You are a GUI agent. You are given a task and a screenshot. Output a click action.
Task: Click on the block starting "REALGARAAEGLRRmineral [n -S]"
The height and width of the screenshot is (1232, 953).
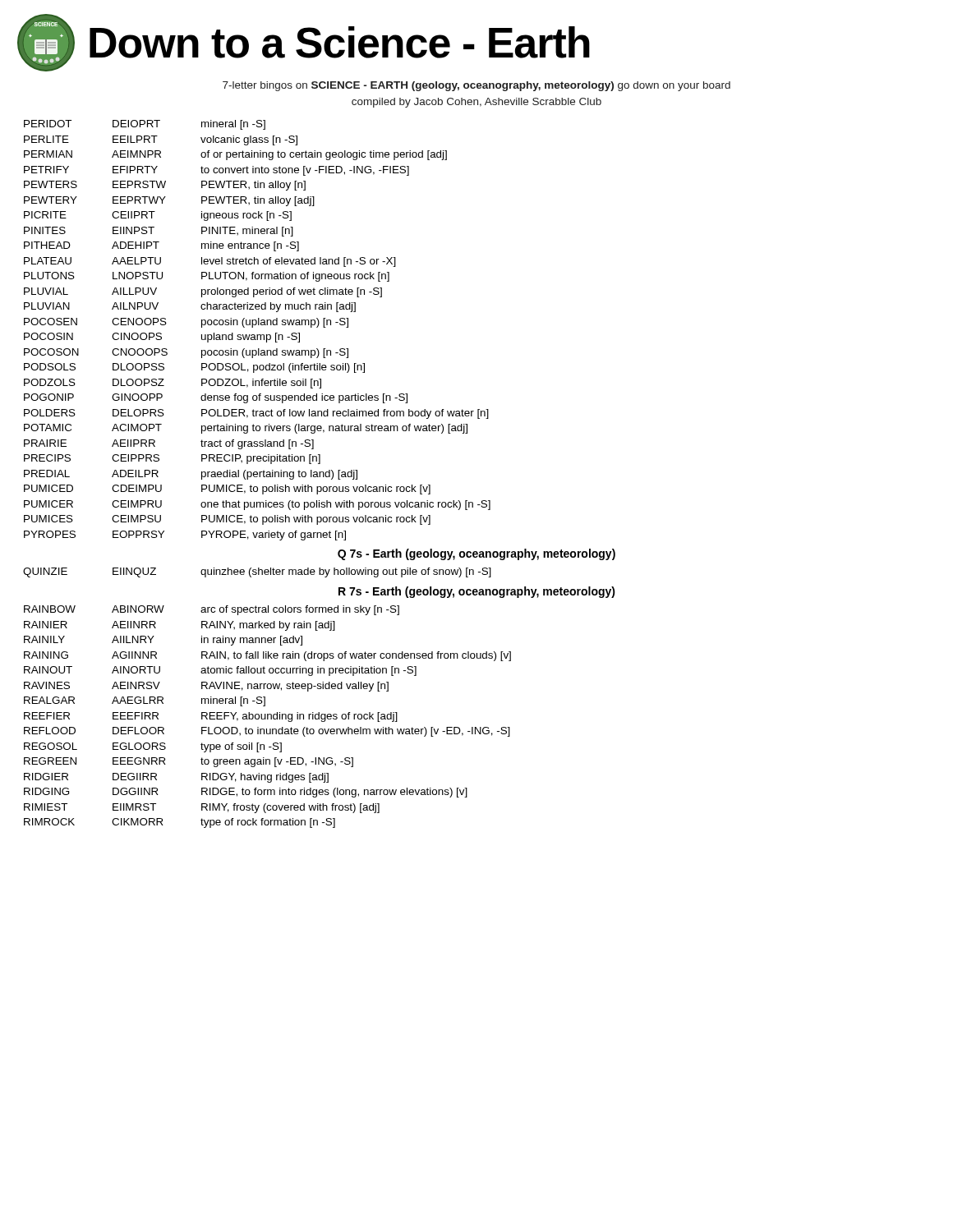click(x=145, y=701)
